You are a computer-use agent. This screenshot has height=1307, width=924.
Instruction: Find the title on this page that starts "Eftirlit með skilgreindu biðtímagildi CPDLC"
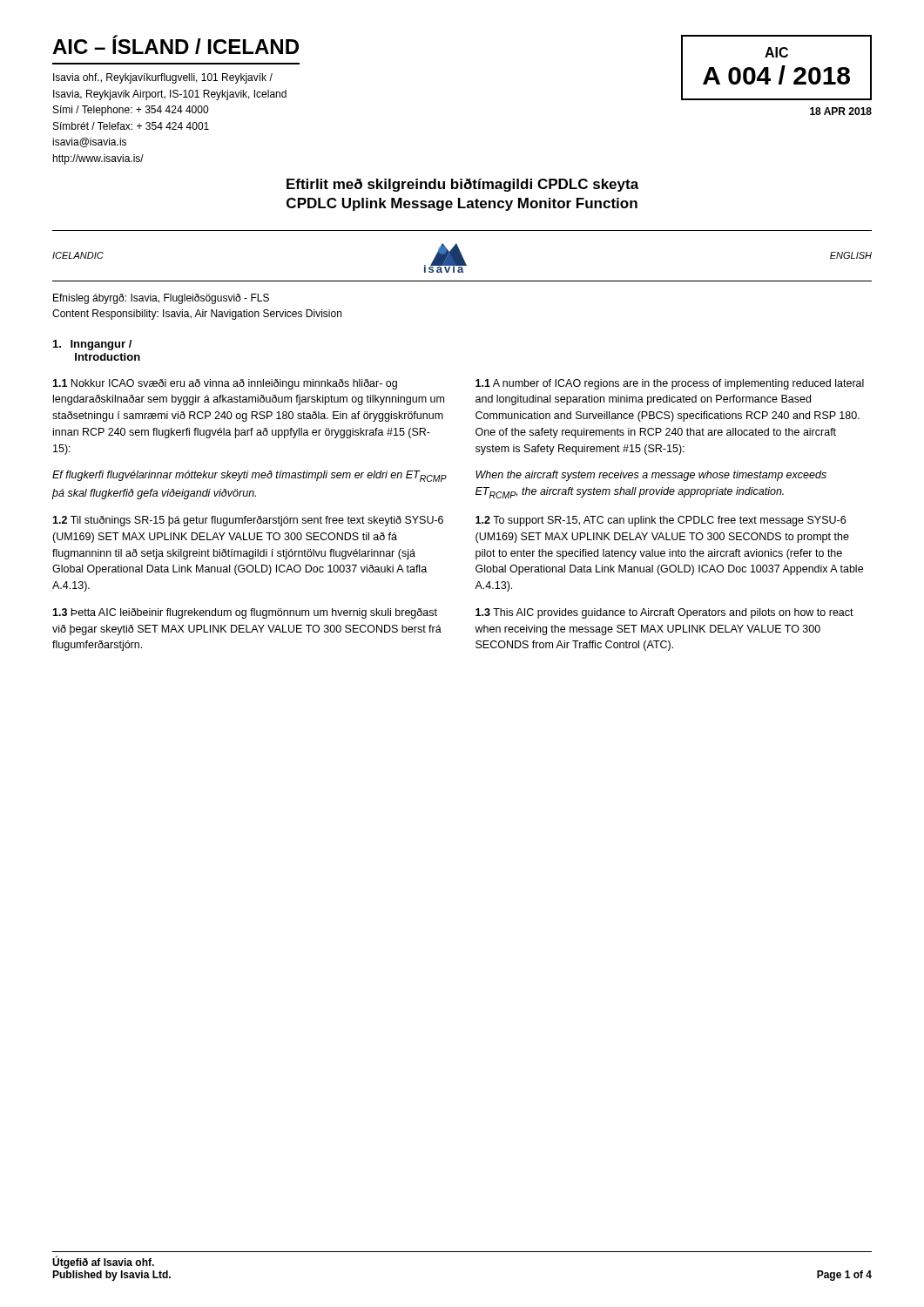[x=462, y=194]
